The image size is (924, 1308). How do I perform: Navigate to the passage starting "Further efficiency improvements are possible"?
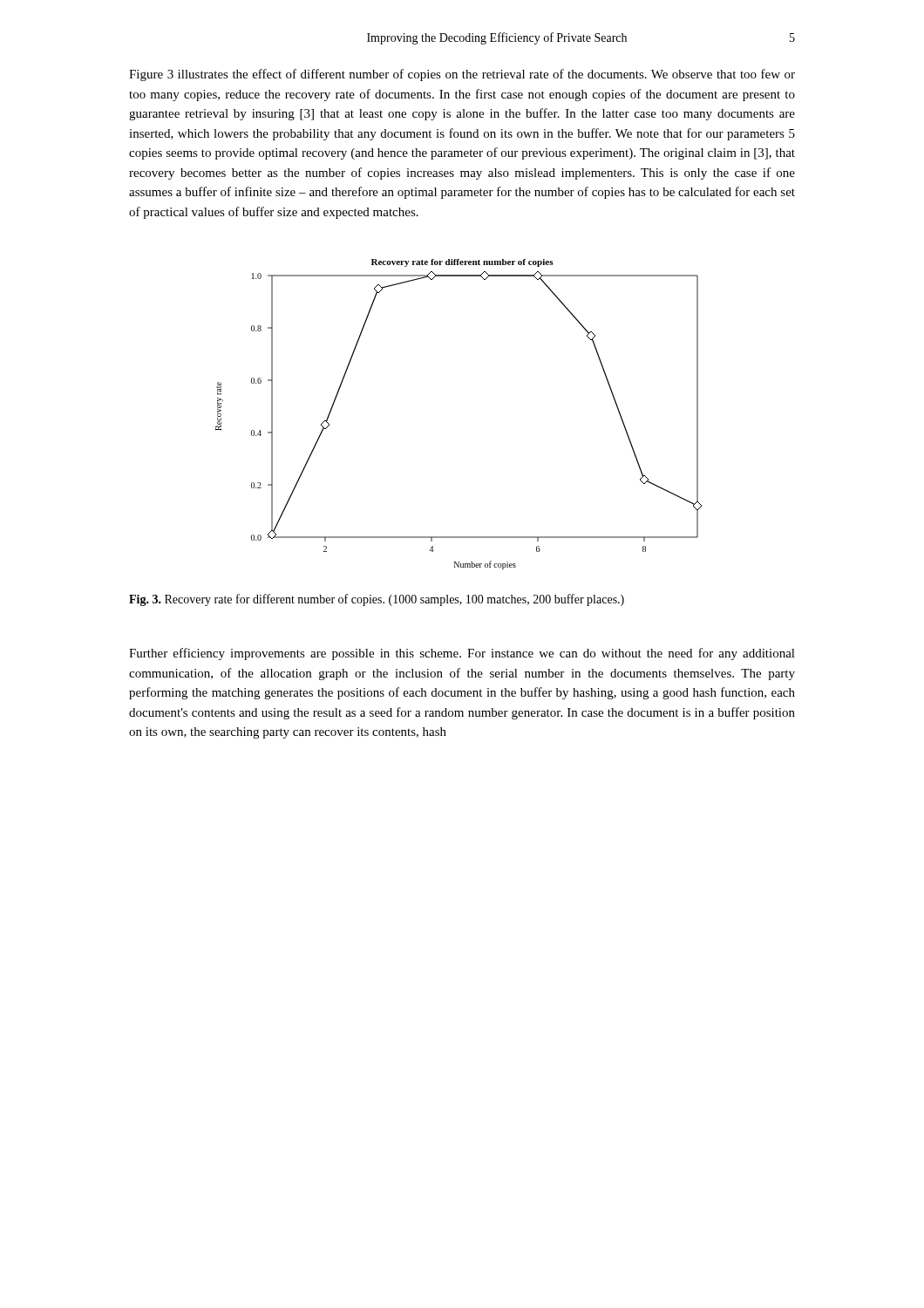(x=462, y=693)
